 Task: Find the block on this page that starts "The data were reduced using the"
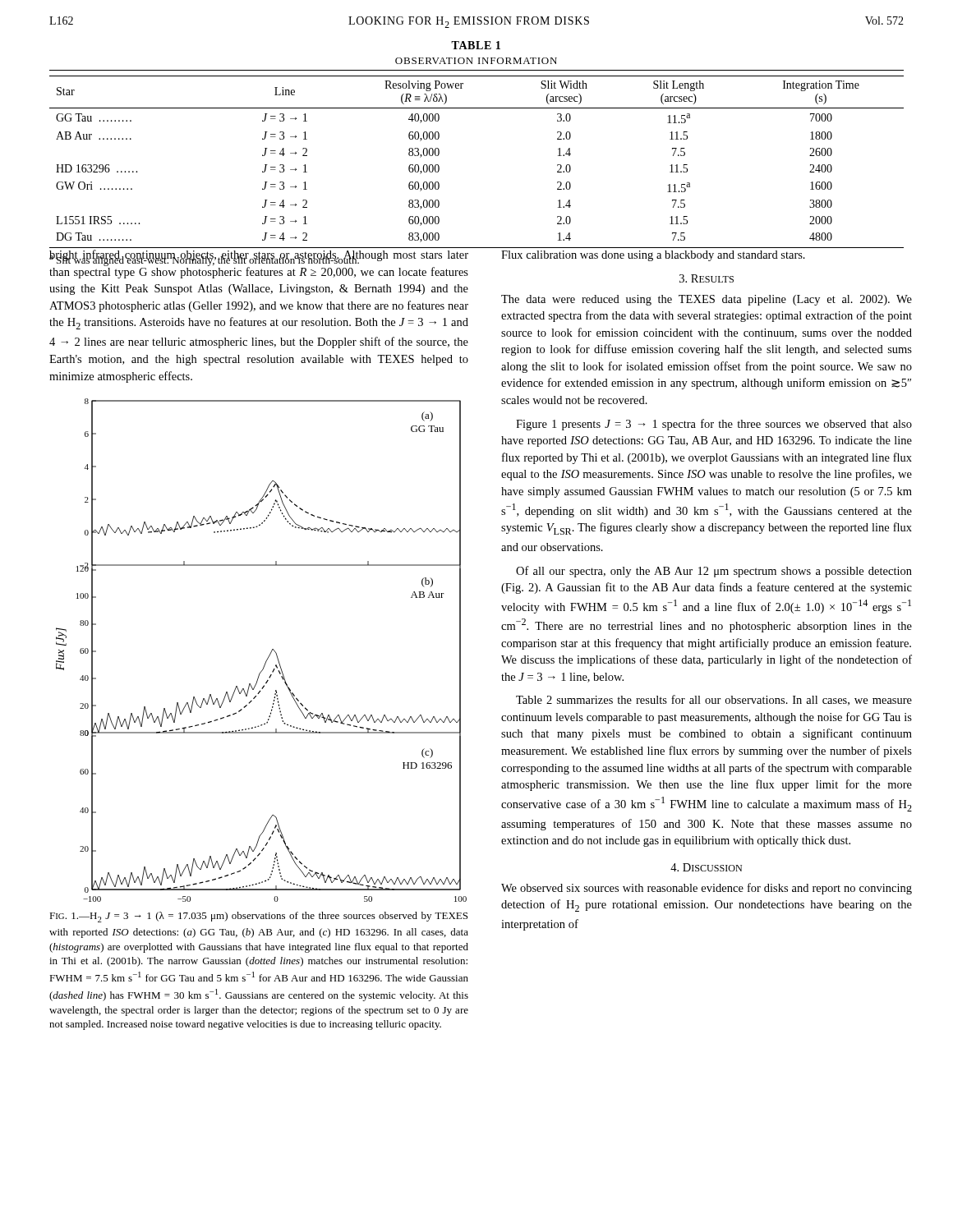707,570
